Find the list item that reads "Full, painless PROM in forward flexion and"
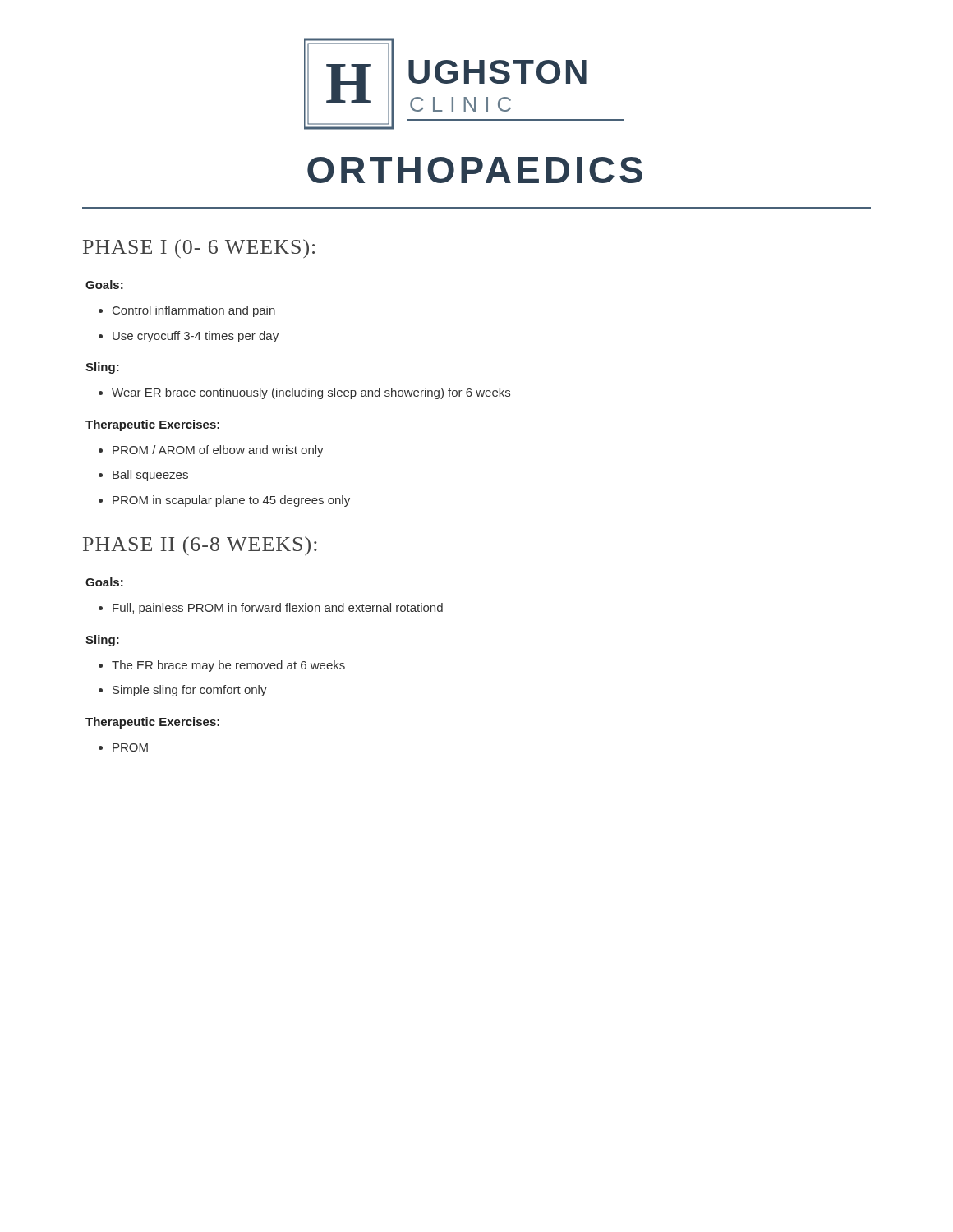The height and width of the screenshot is (1232, 953). tap(277, 607)
